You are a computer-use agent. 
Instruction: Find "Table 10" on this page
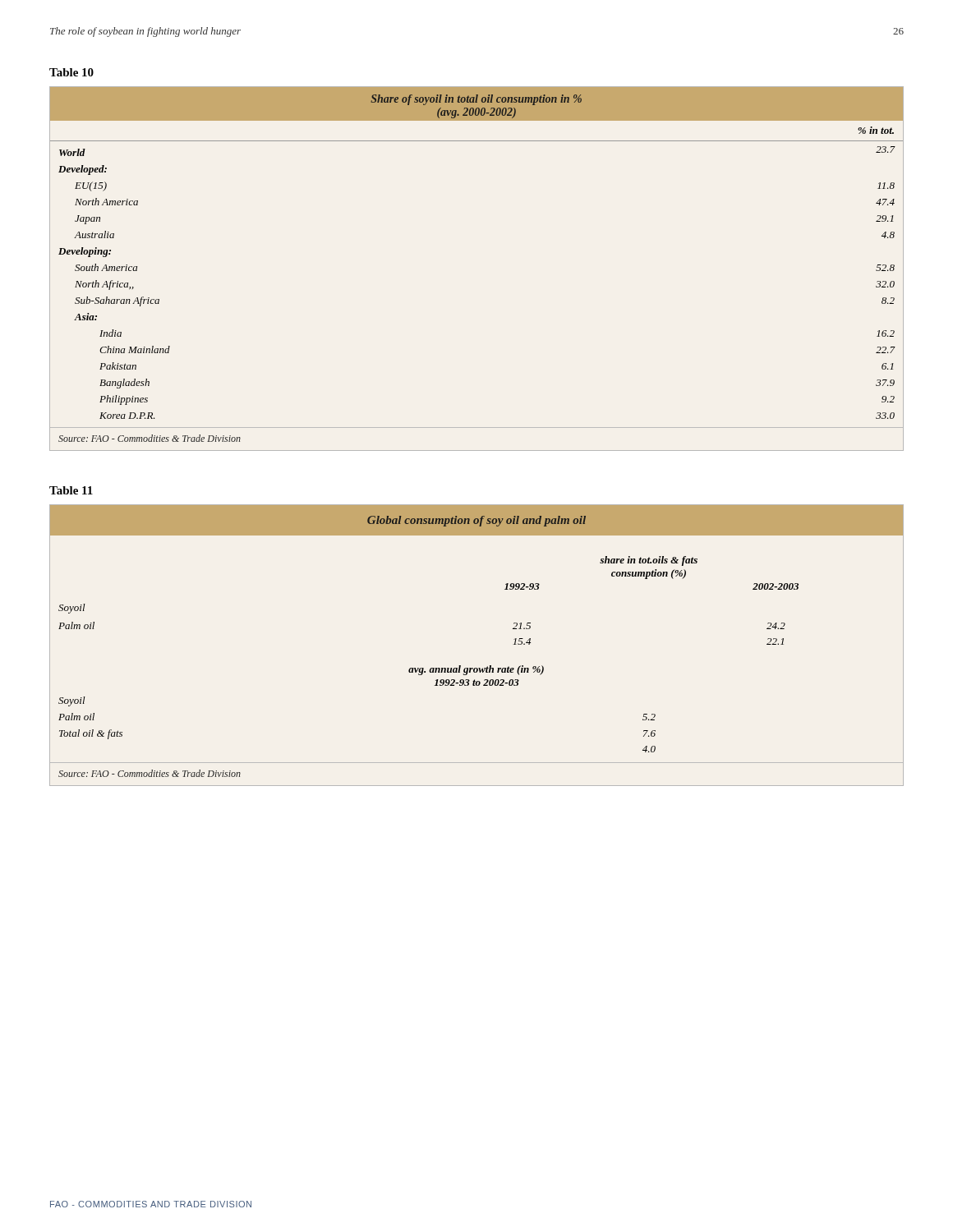pyautogui.click(x=71, y=72)
